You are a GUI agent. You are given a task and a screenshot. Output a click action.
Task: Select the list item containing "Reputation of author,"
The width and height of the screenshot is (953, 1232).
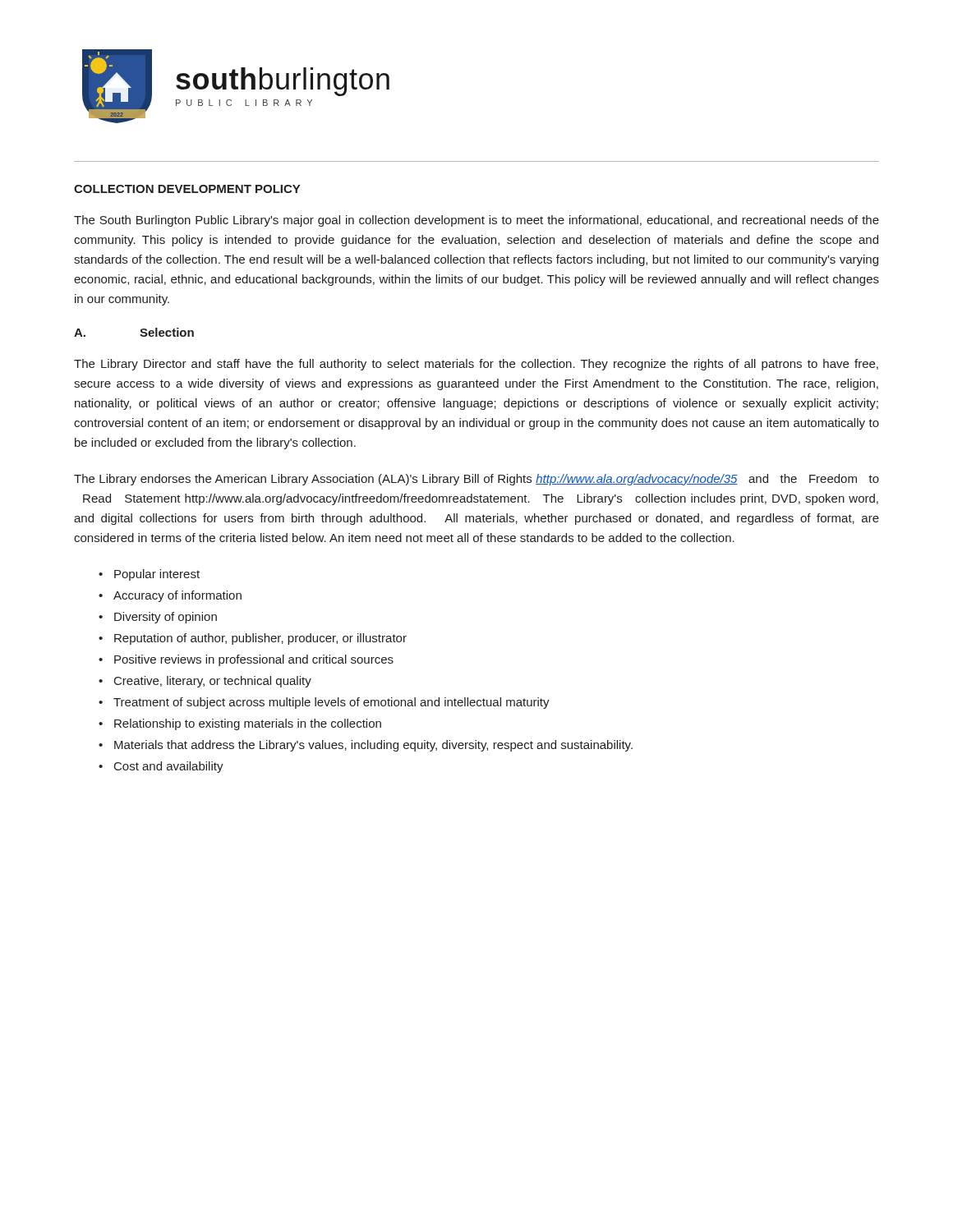260,638
